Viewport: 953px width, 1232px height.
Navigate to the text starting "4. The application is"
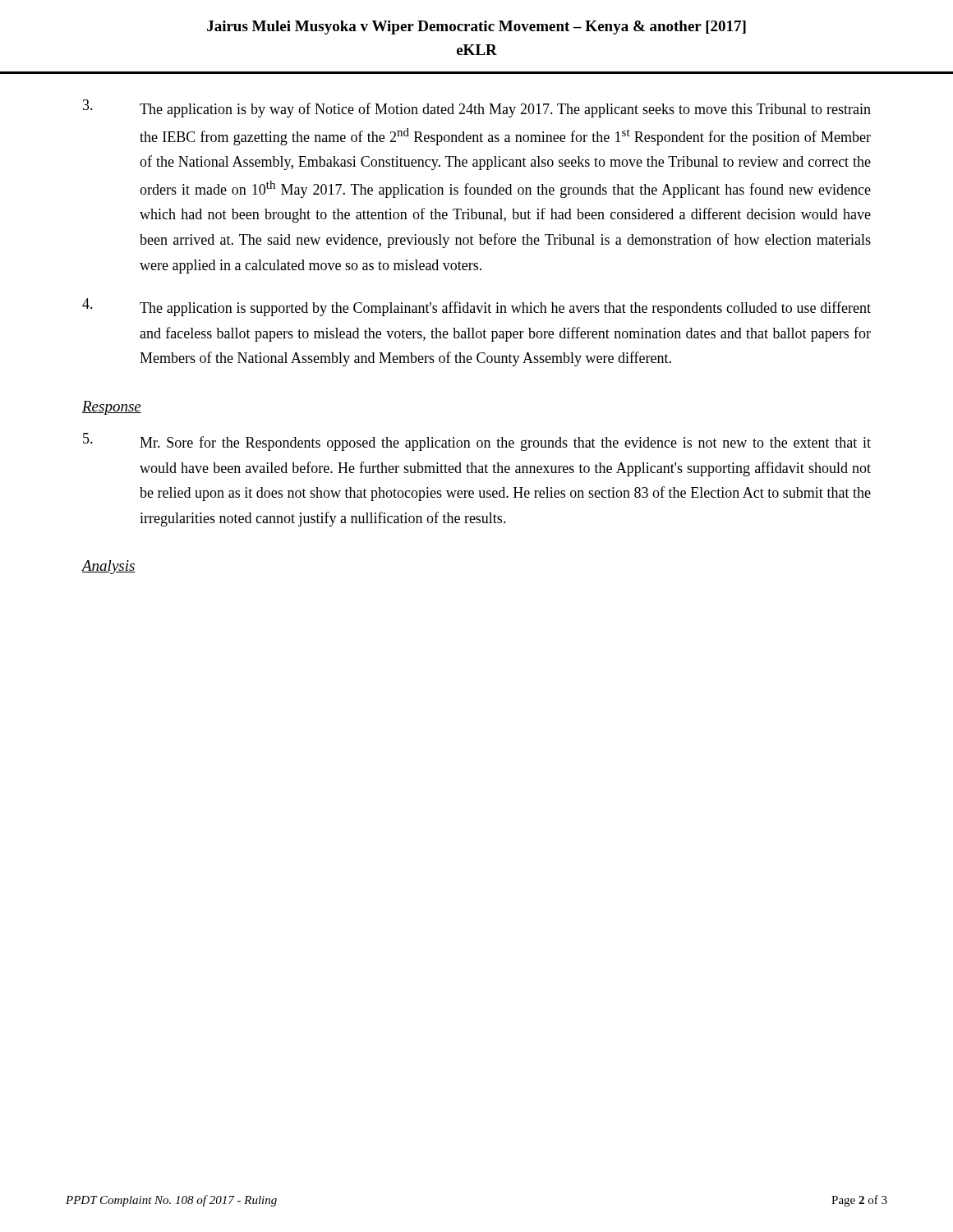[476, 334]
